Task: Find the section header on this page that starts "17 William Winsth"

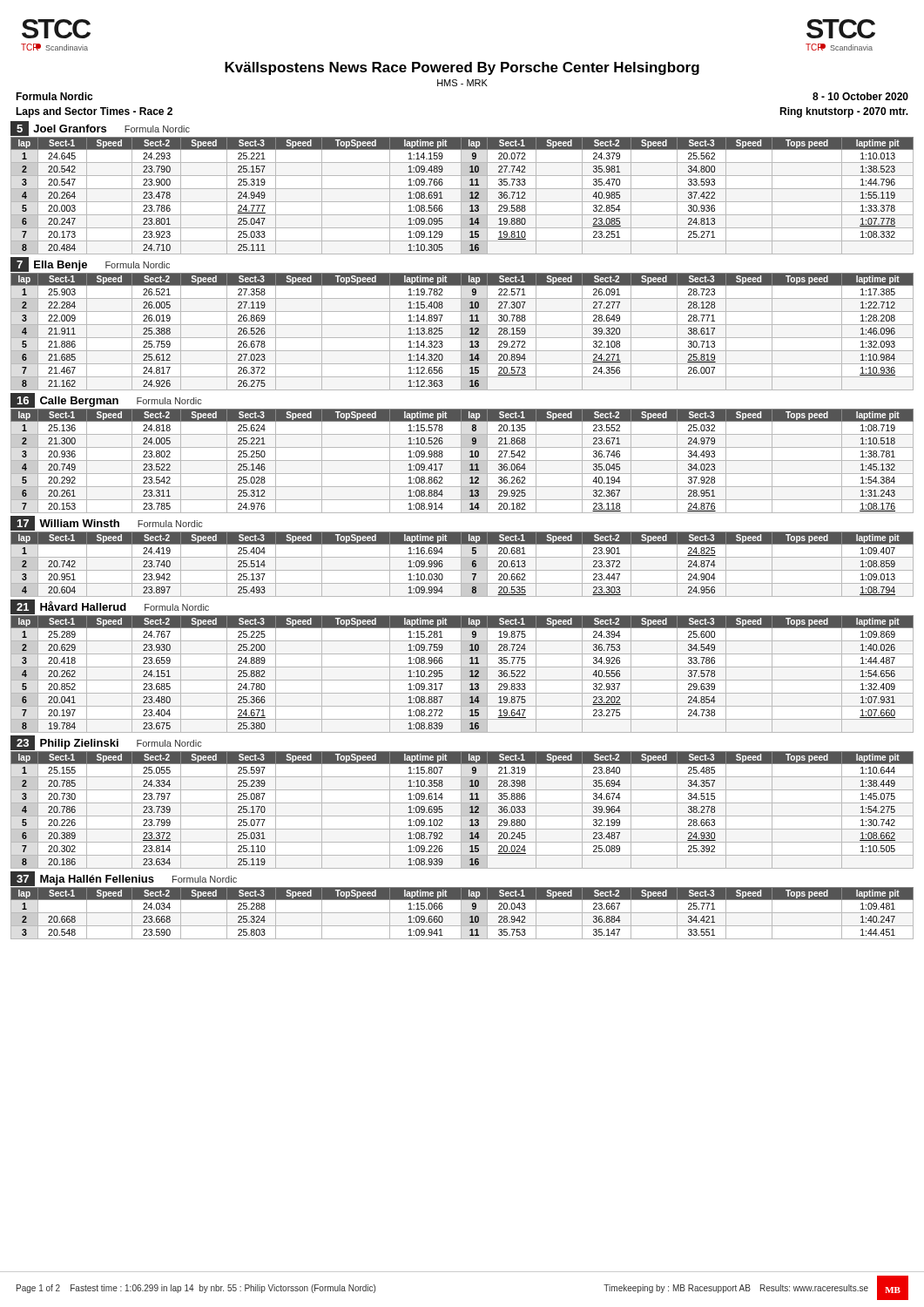Action: coord(107,523)
